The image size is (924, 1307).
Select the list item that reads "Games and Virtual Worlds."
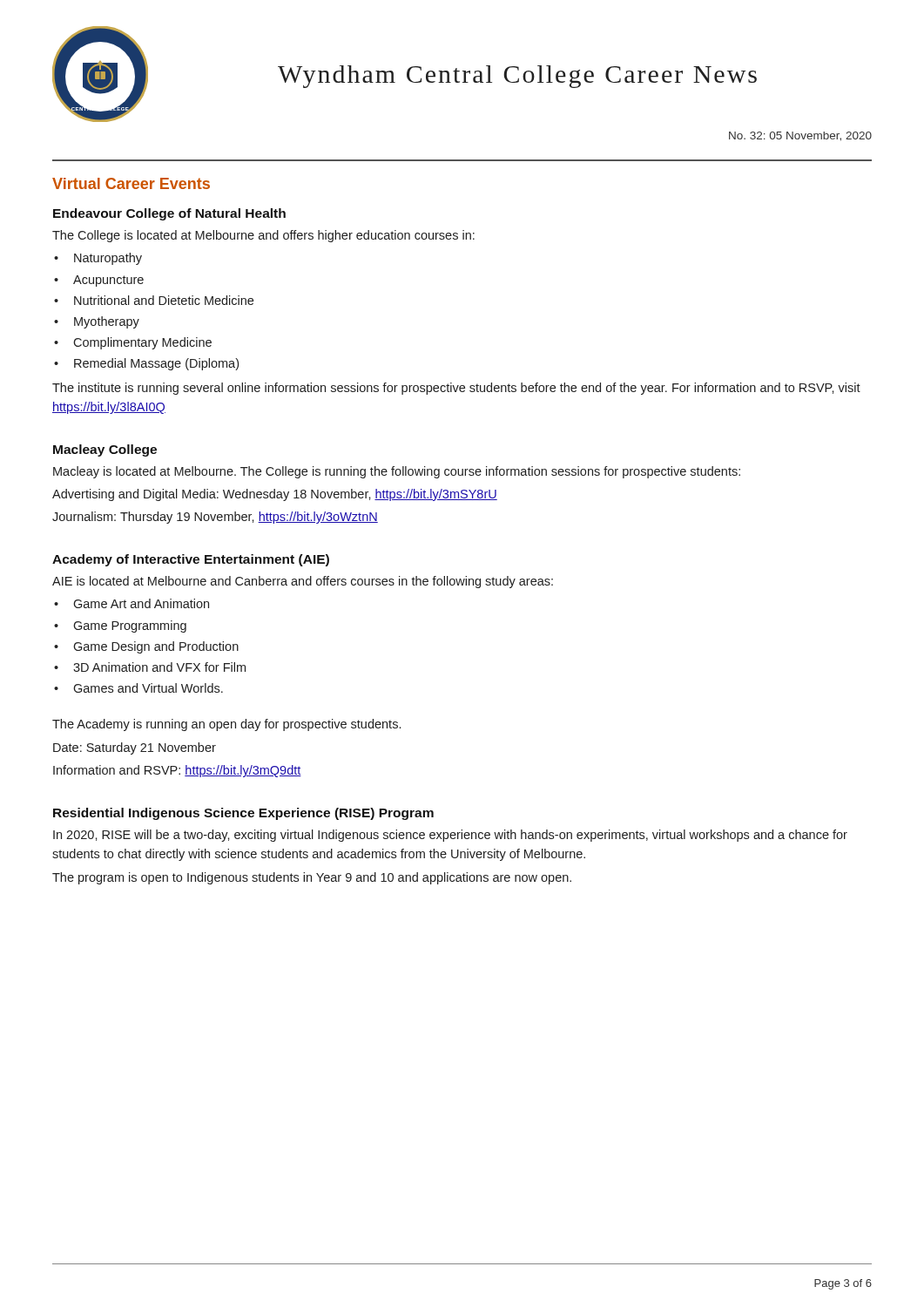pos(148,688)
